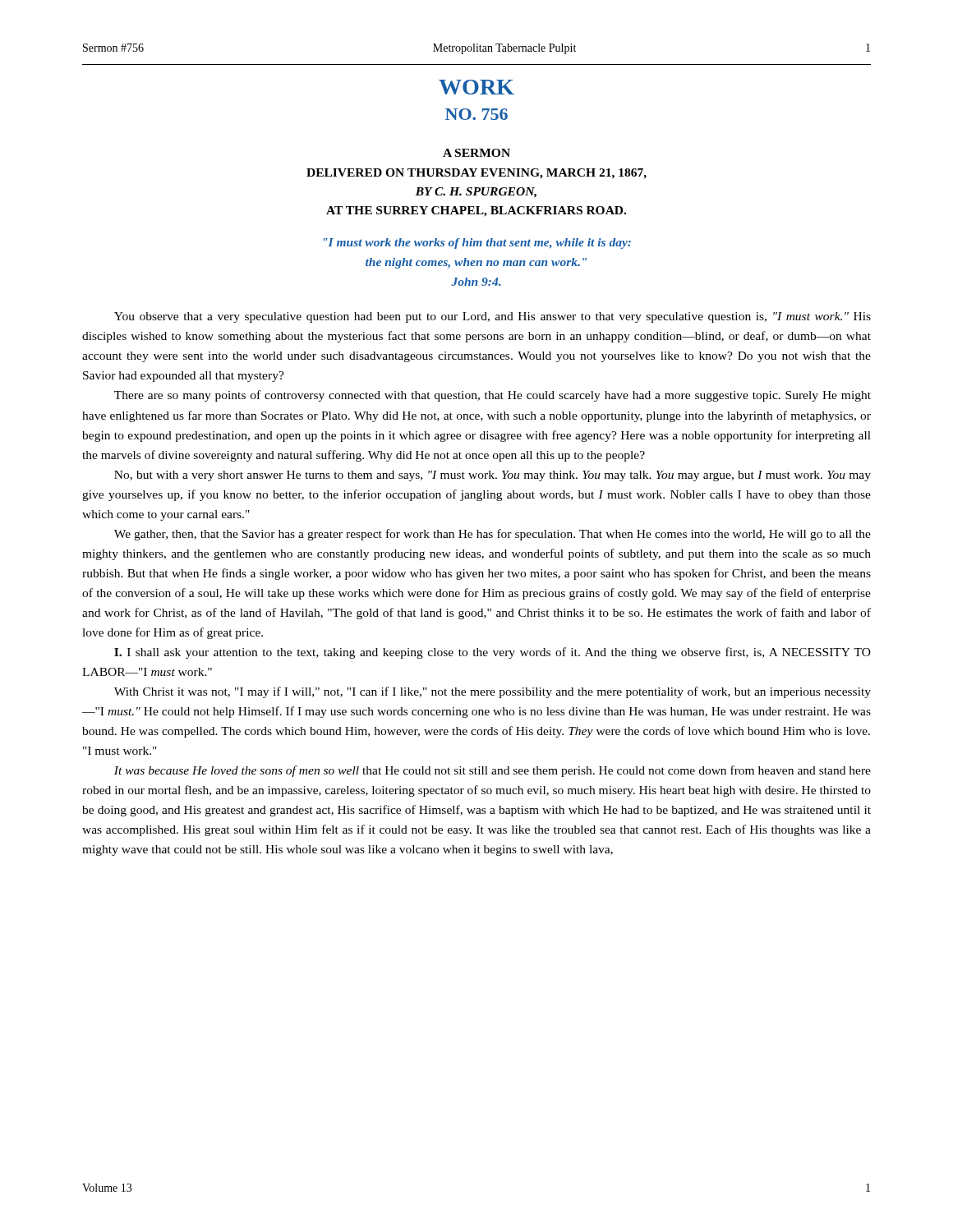Screen dimensions: 1232x953
Task: Locate the block starting "I. I shall"
Action: [476, 662]
